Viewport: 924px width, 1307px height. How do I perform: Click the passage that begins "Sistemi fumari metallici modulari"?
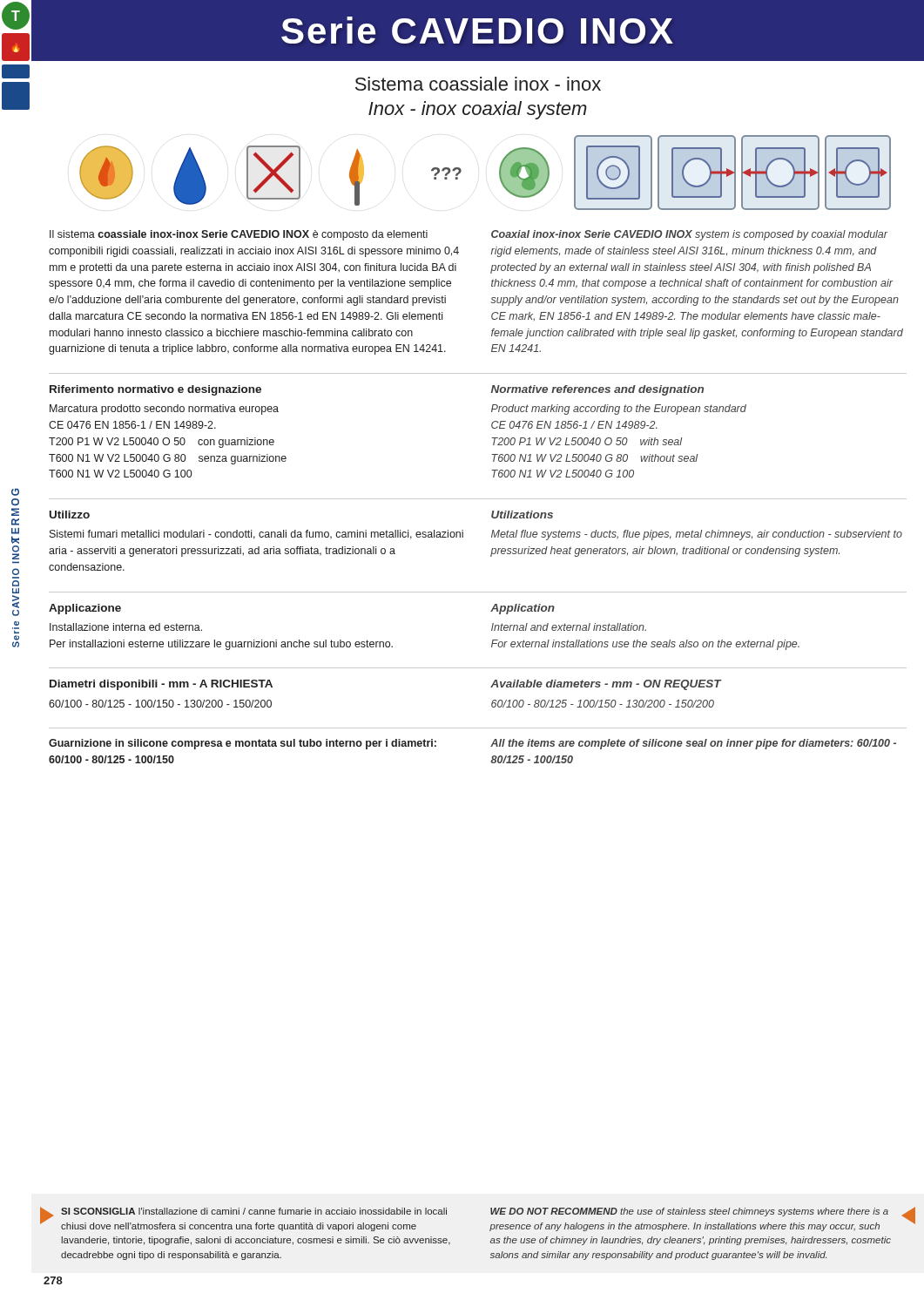point(256,551)
